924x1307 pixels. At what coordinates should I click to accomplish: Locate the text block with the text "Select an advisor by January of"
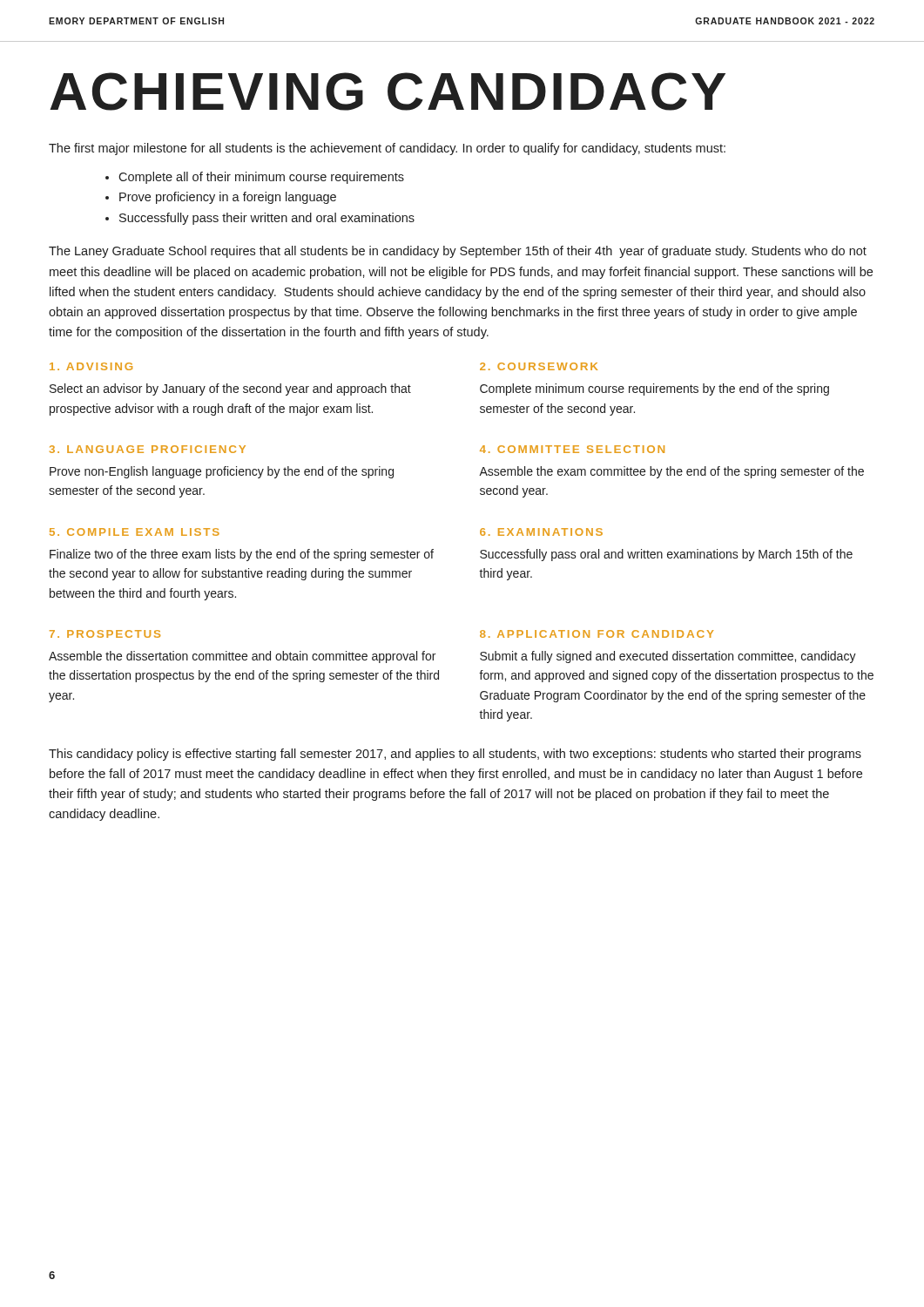tap(230, 399)
